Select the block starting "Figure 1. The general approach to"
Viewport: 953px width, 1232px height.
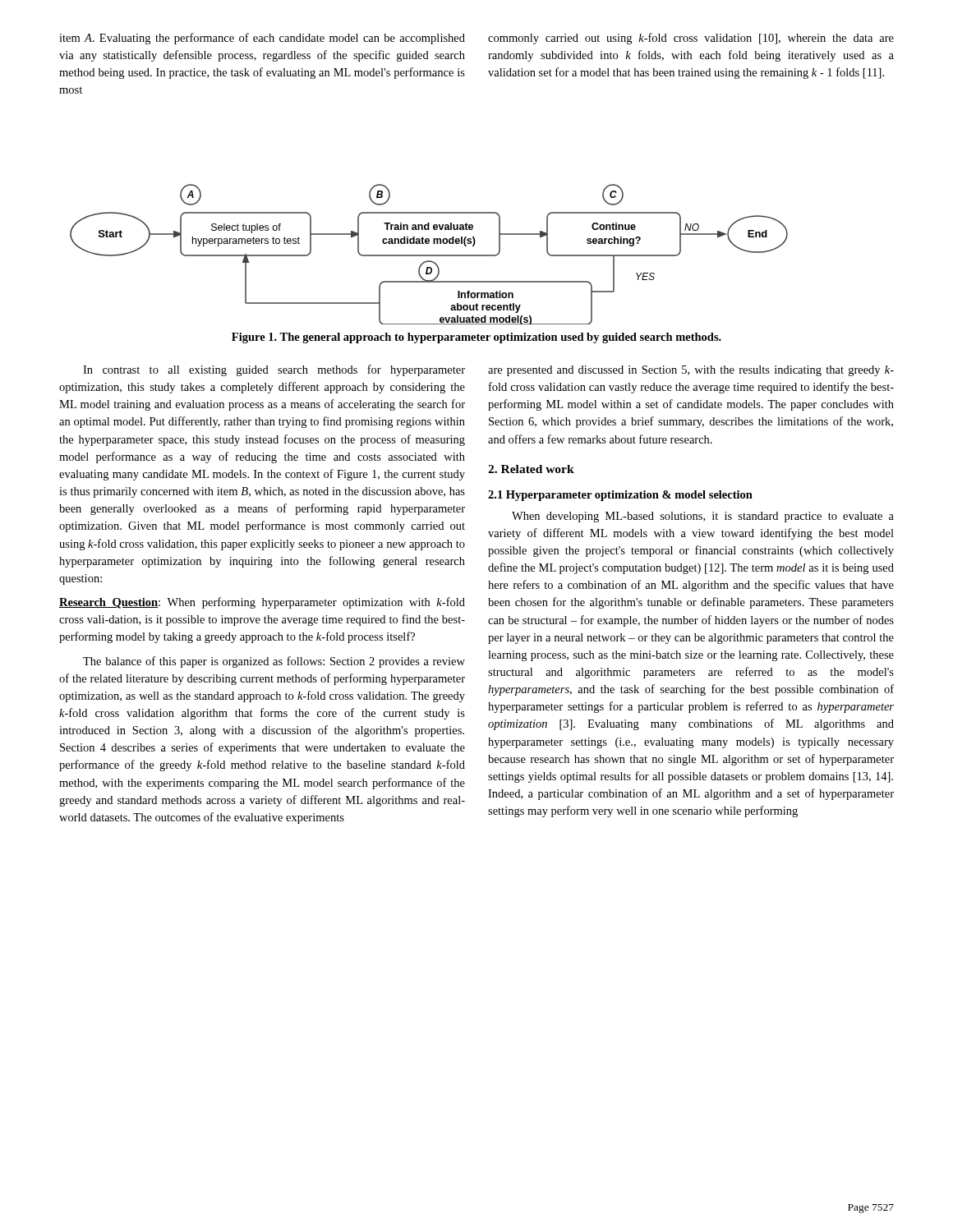pyautogui.click(x=476, y=337)
